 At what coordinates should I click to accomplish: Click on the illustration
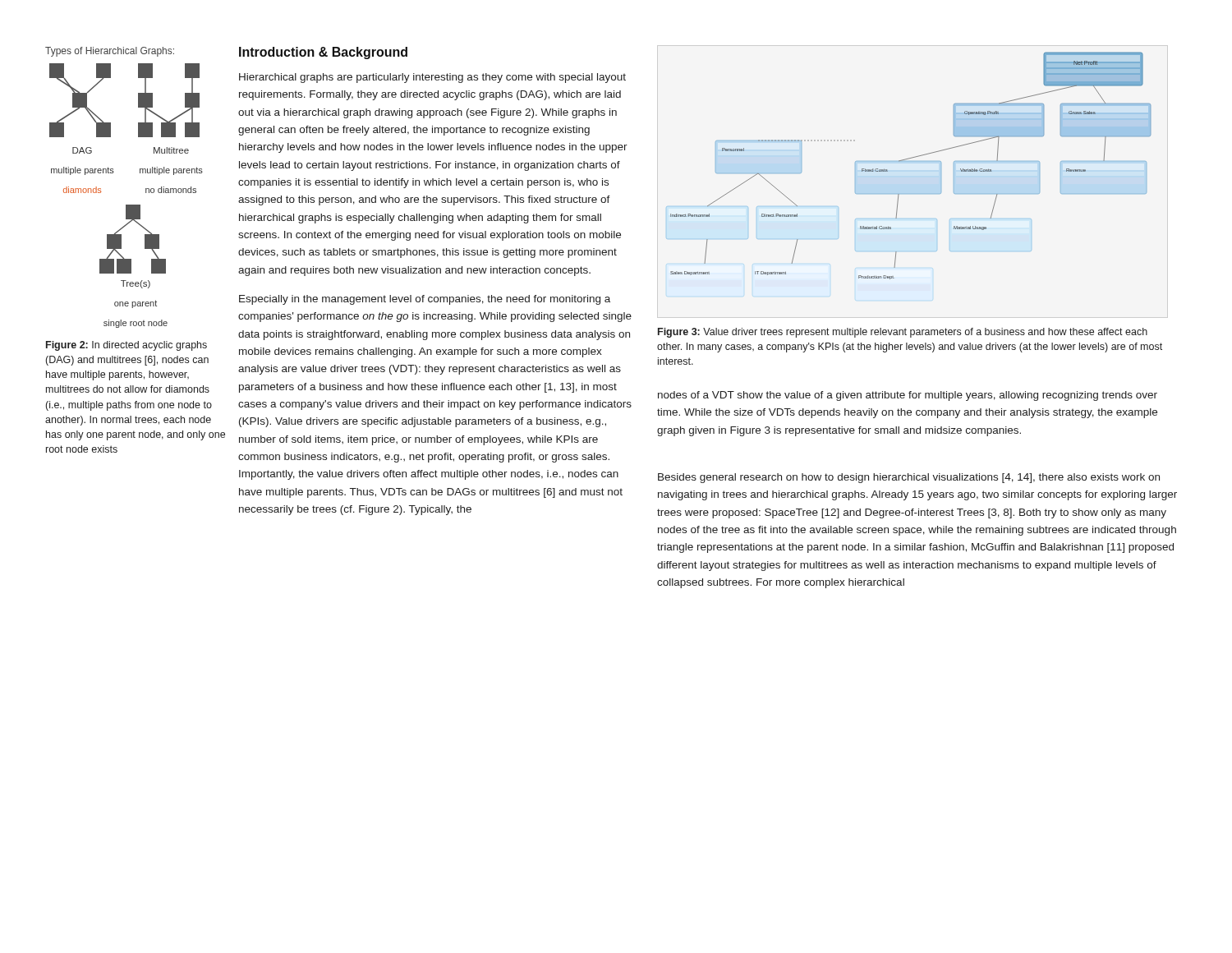pyautogui.click(x=136, y=195)
